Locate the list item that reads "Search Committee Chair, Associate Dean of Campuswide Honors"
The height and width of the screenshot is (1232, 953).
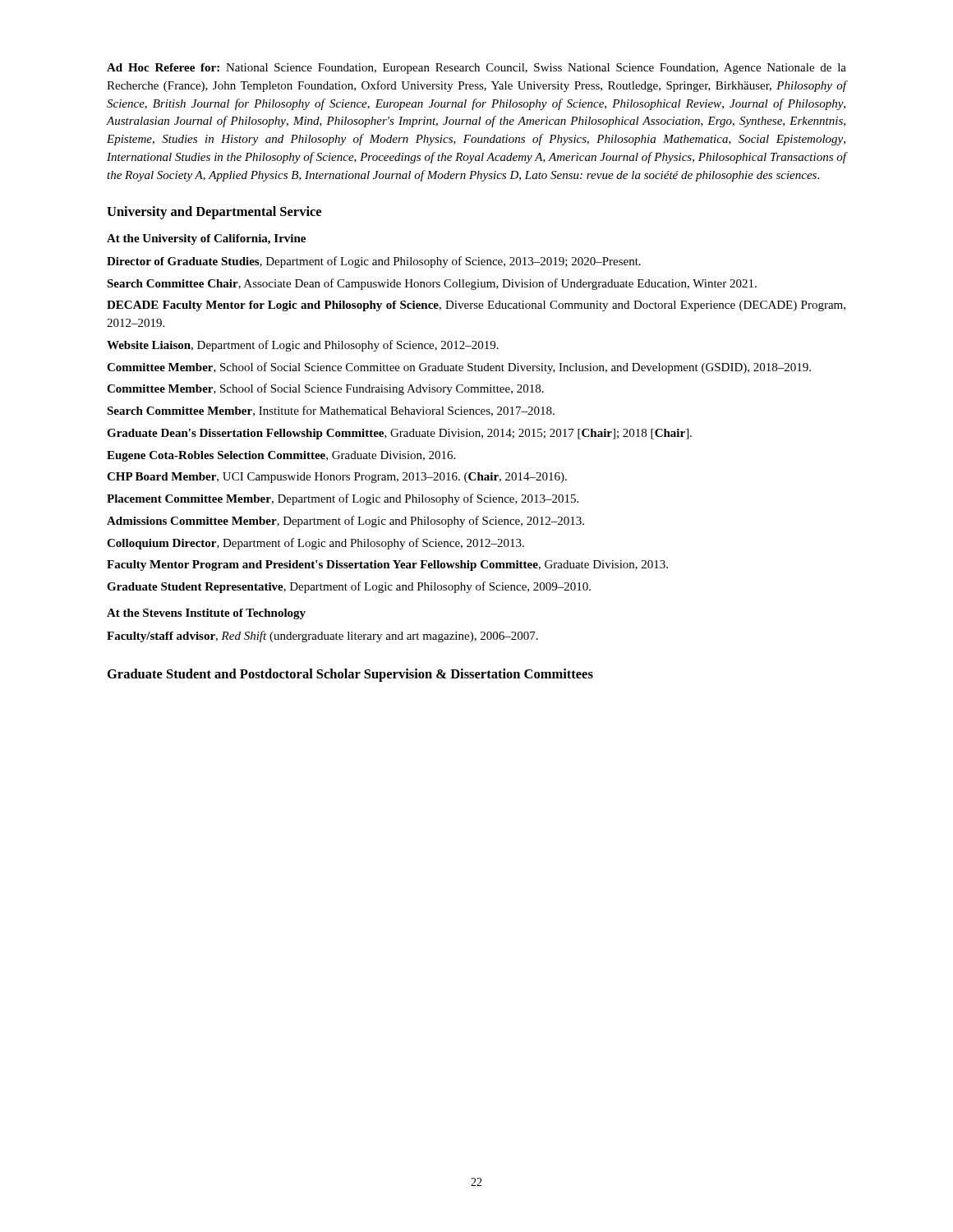click(432, 283)
